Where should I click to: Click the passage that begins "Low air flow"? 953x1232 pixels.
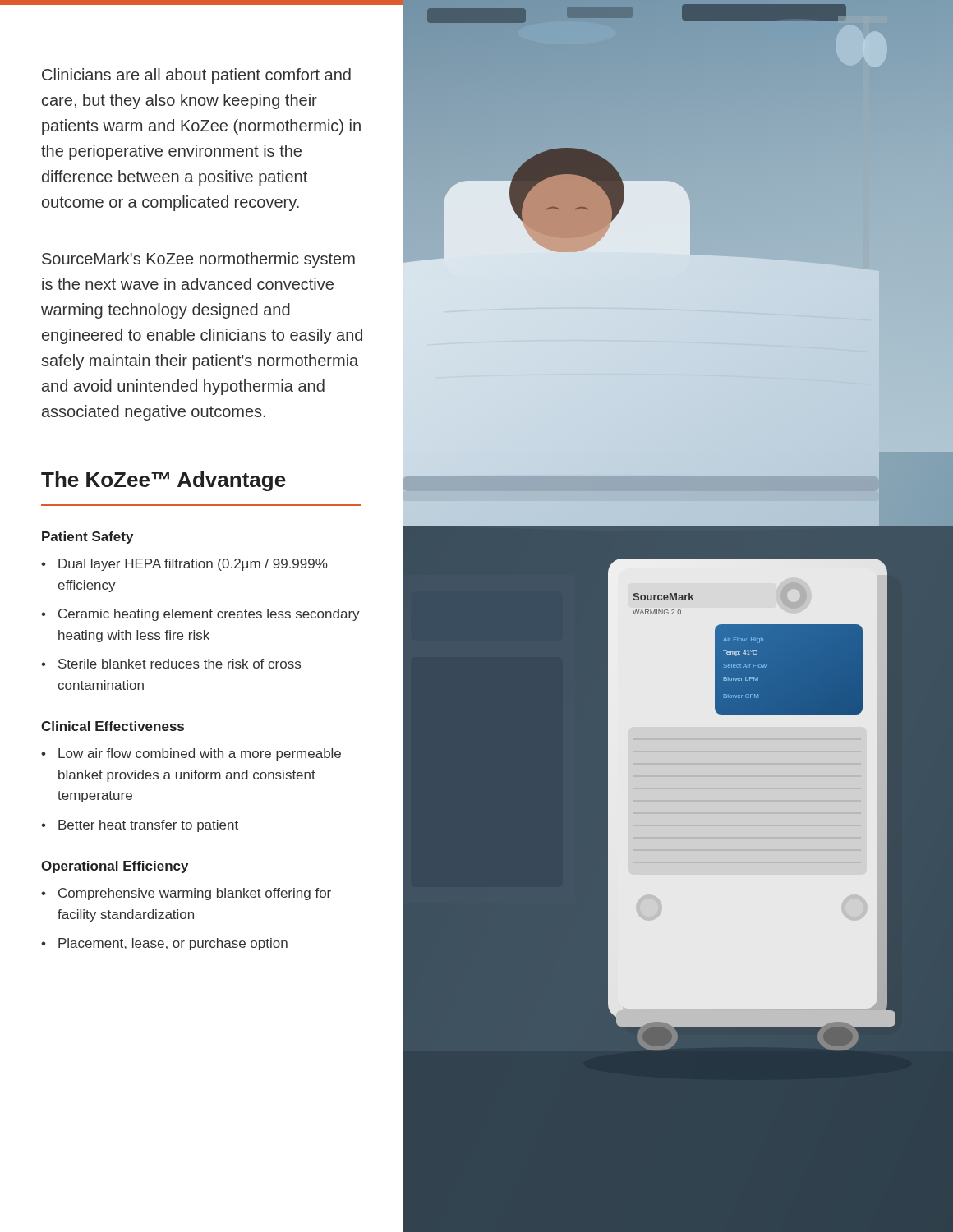200,774
